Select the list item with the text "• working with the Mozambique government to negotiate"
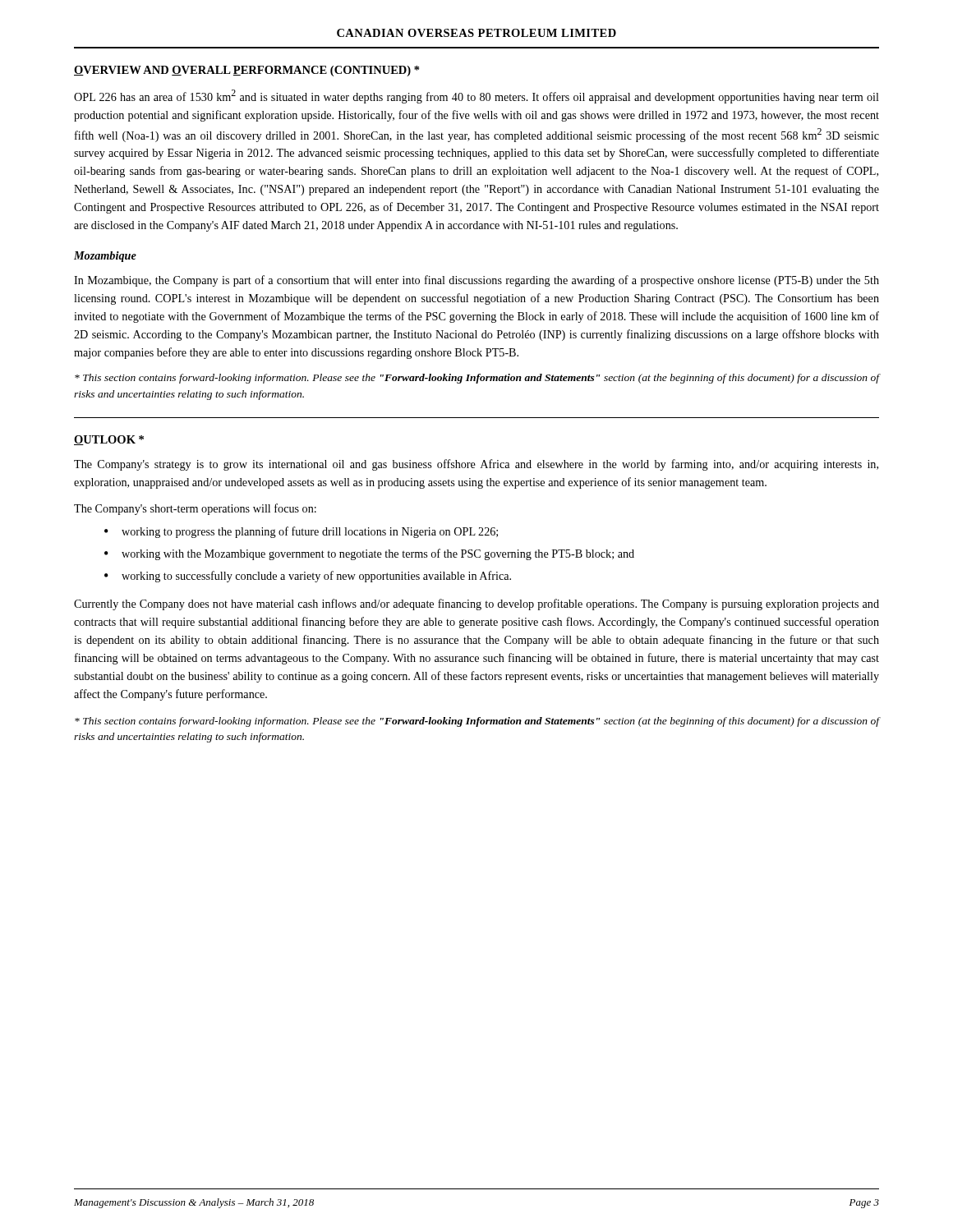 click(491, 554)
